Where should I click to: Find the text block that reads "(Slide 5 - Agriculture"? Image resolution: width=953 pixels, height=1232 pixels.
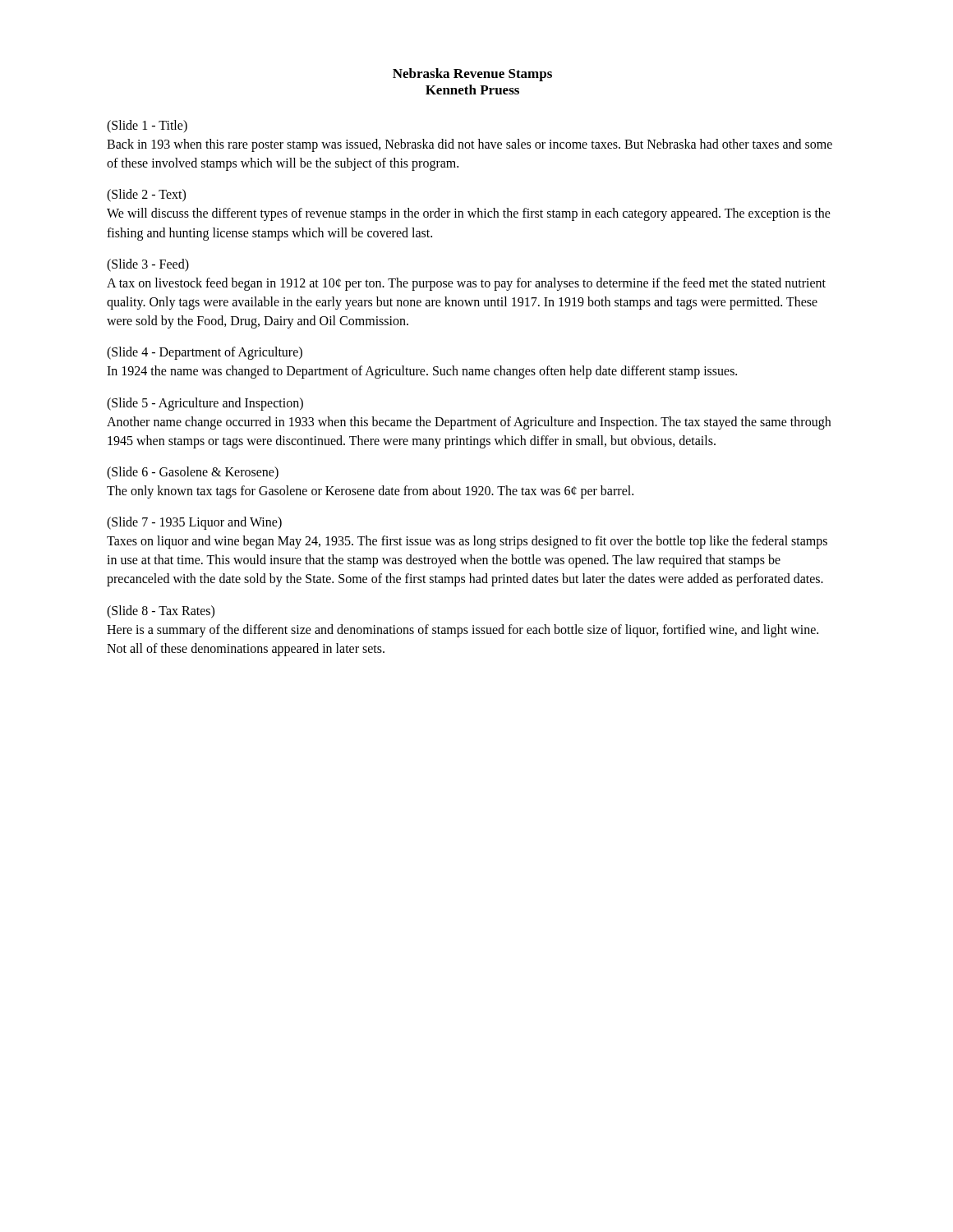pyautogui.click(x=472, y=423)
